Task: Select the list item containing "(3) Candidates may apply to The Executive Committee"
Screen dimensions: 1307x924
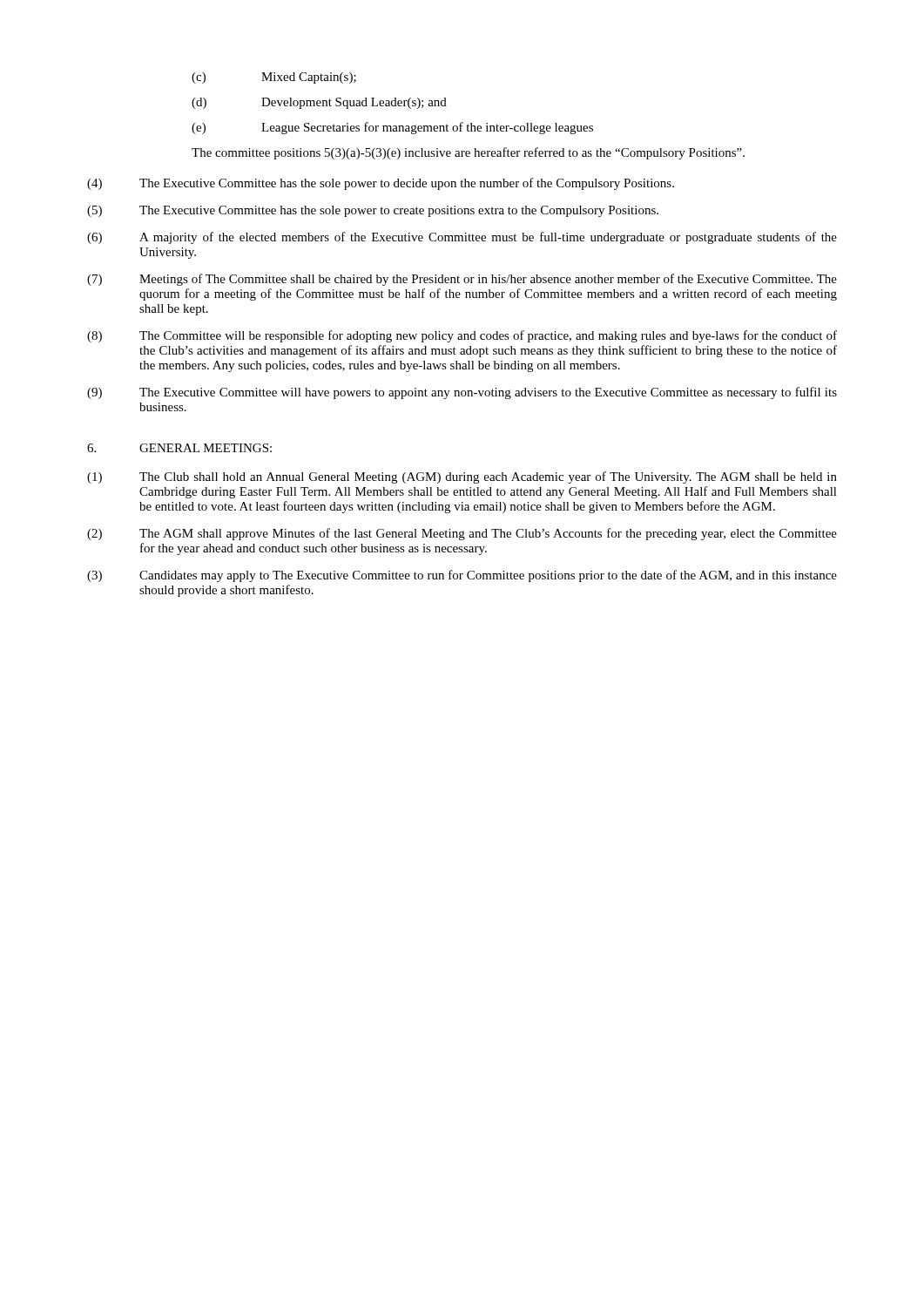Action: (x=462, y=583)
